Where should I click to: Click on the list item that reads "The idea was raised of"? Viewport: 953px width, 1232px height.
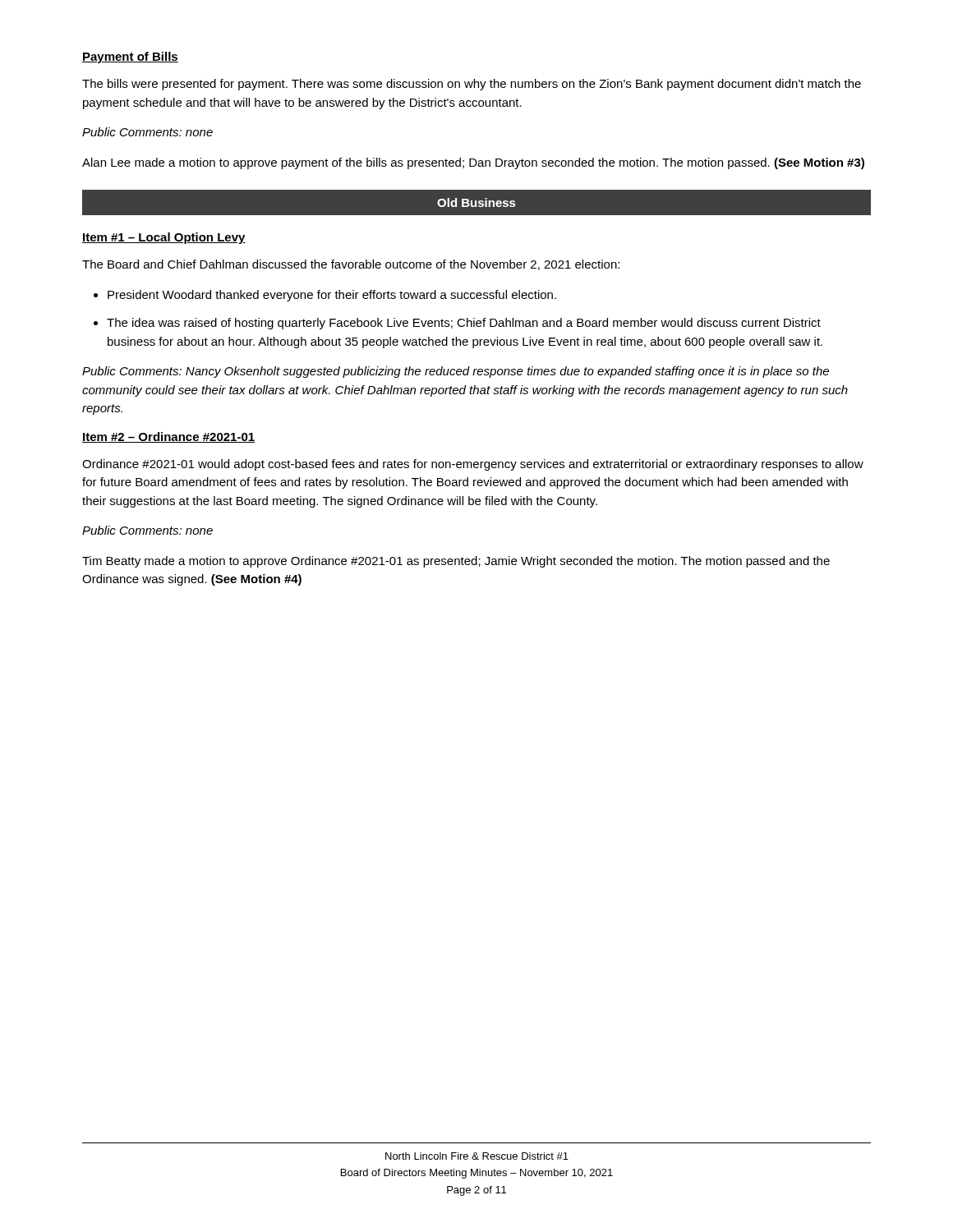465,332
